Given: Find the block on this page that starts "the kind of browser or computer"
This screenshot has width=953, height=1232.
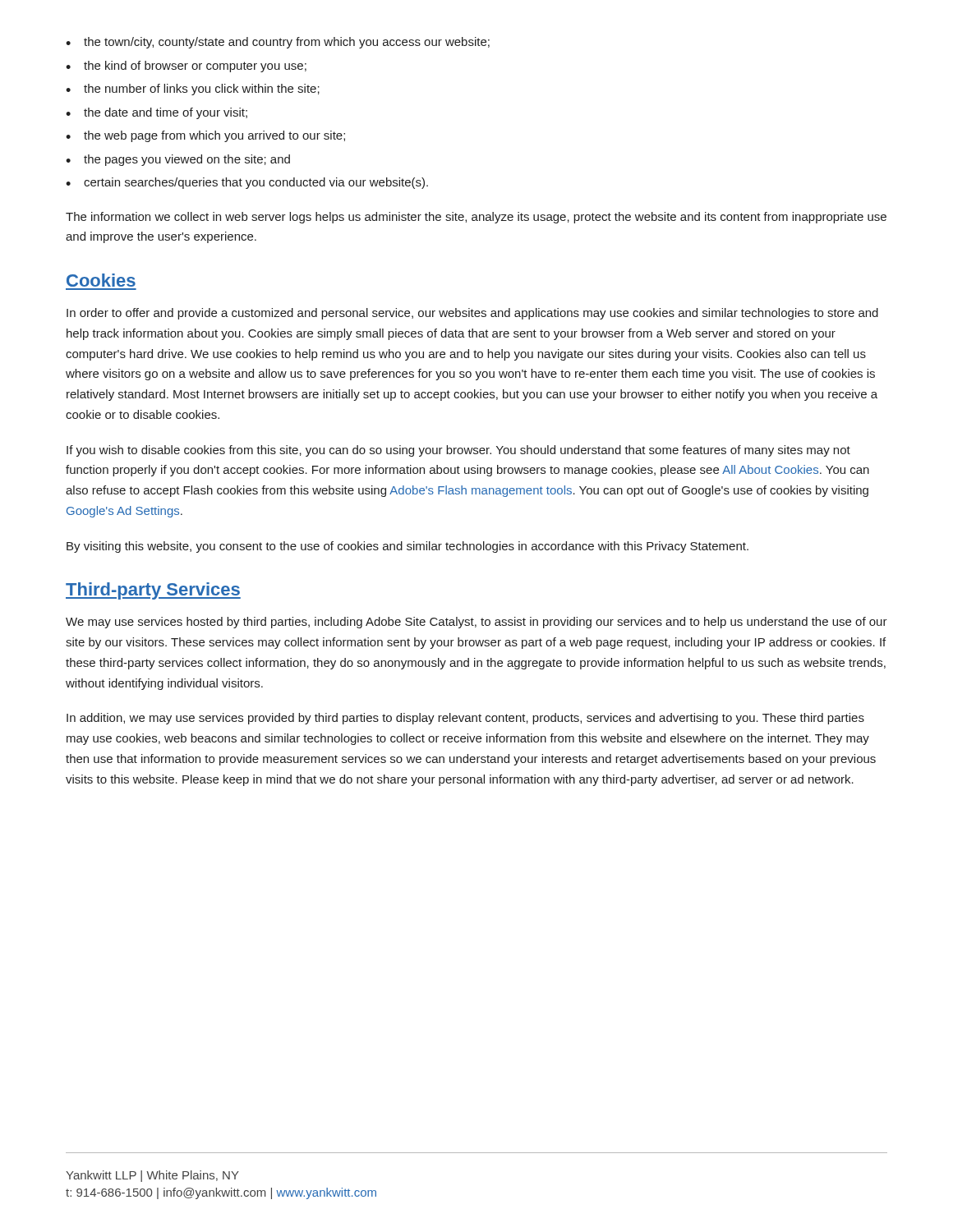Looking at the screenshot, I should coord(195,65).
